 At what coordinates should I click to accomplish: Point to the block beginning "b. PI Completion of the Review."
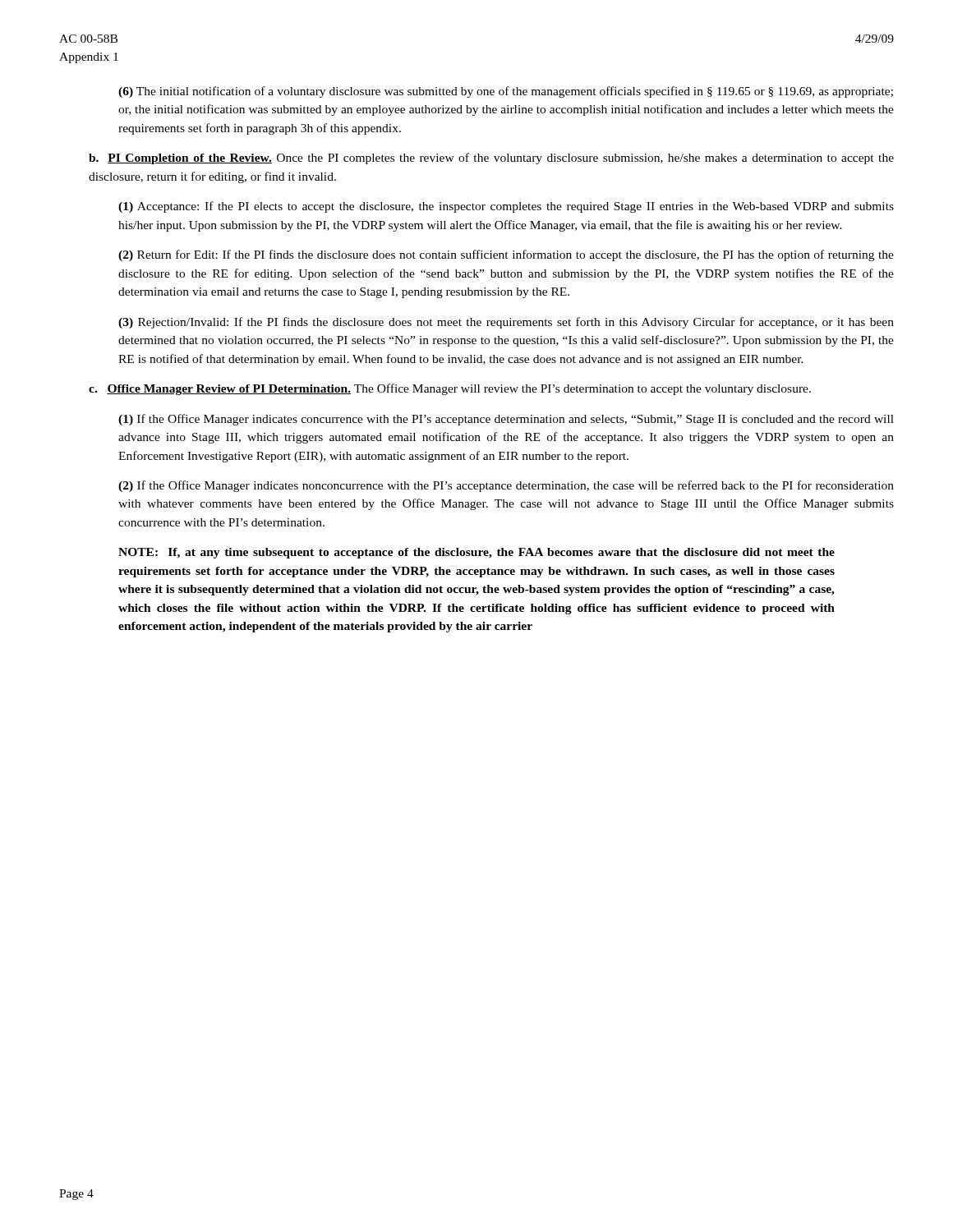[x=491, y=167]
